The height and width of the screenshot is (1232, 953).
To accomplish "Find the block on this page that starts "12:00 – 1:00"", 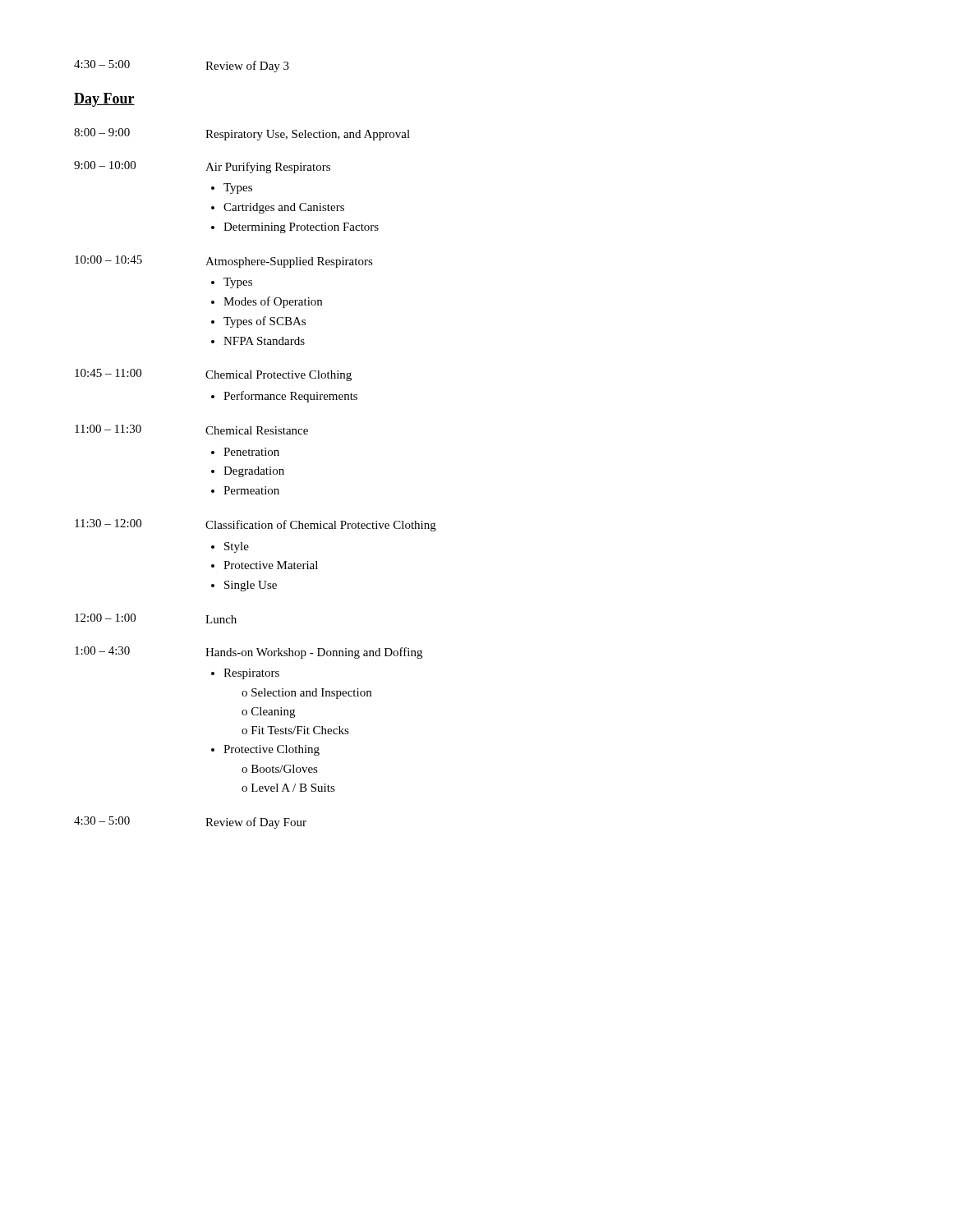I will point(97,618).
